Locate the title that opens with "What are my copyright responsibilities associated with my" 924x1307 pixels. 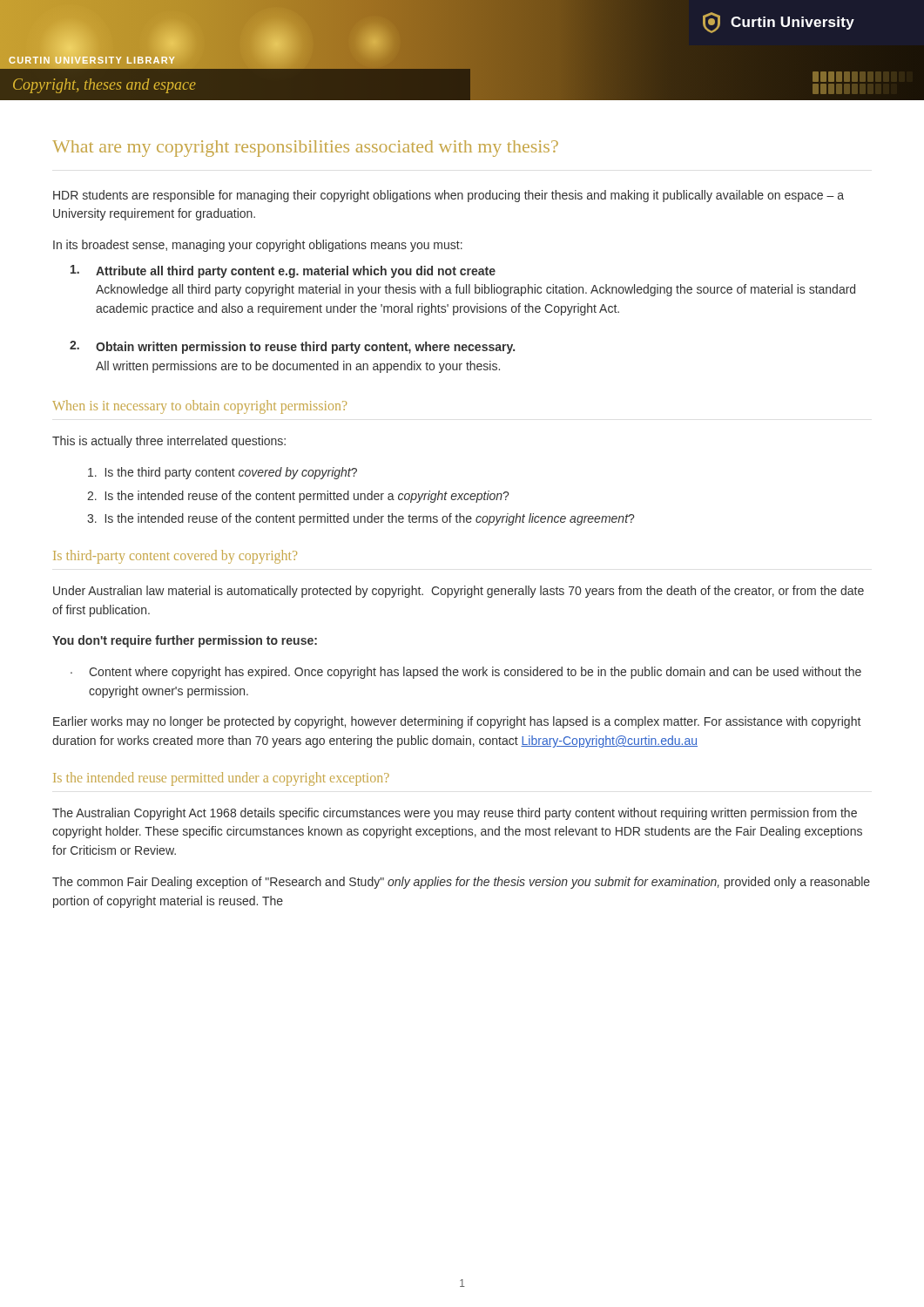point(462,152)
